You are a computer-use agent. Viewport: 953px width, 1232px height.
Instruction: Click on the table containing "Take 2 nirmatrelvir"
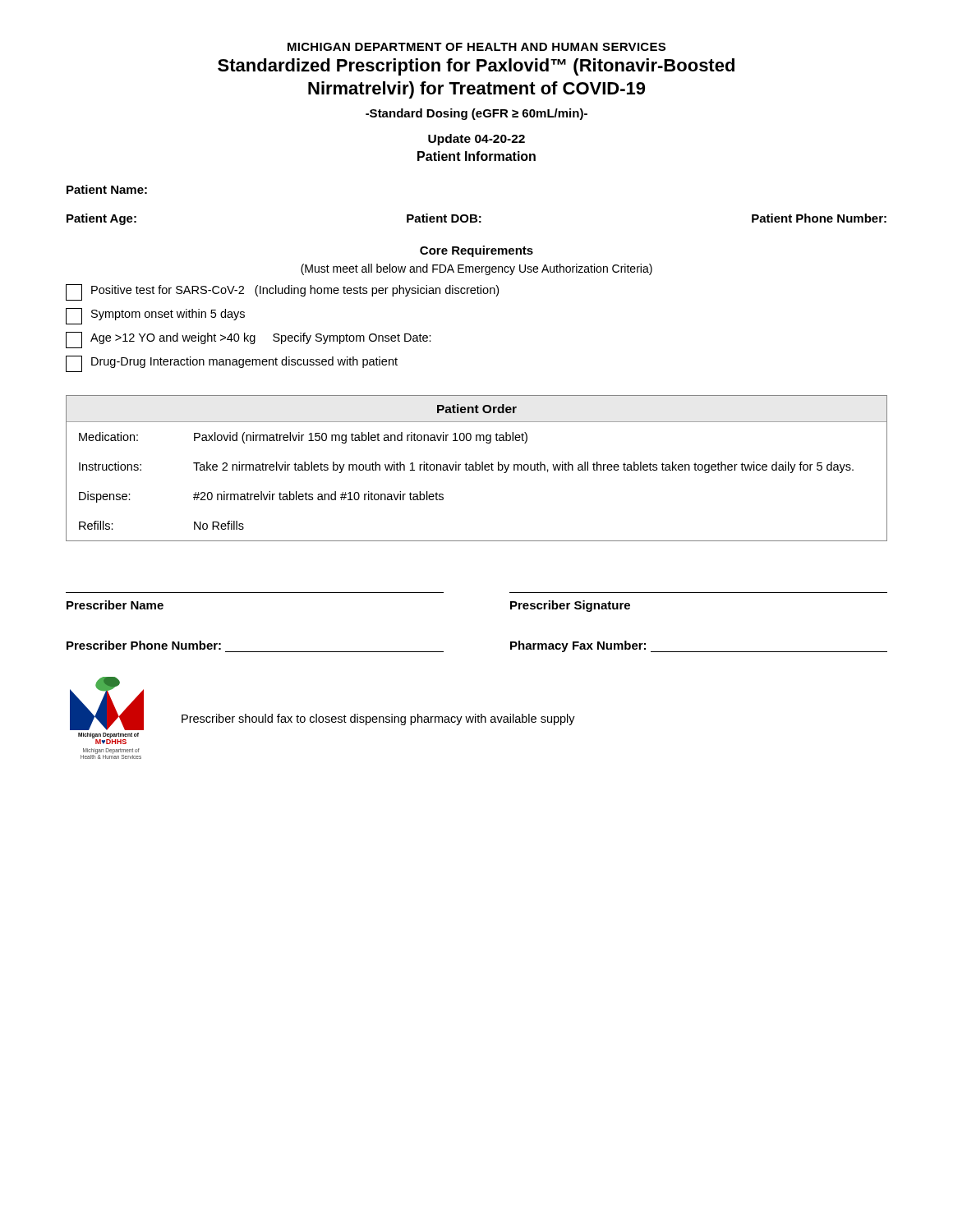coord(476,468)
